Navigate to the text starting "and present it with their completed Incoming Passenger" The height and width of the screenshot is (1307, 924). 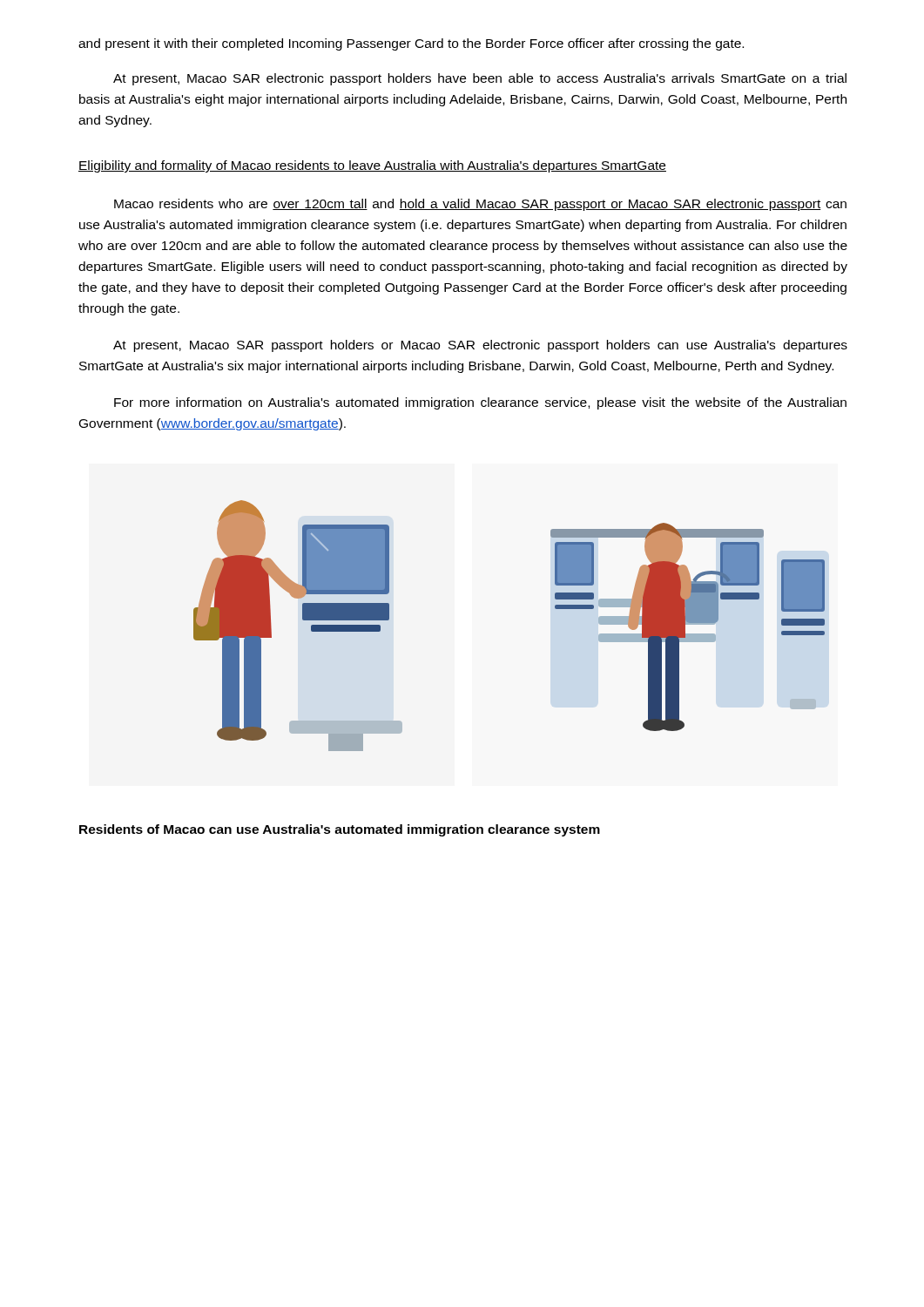[412, 43]
